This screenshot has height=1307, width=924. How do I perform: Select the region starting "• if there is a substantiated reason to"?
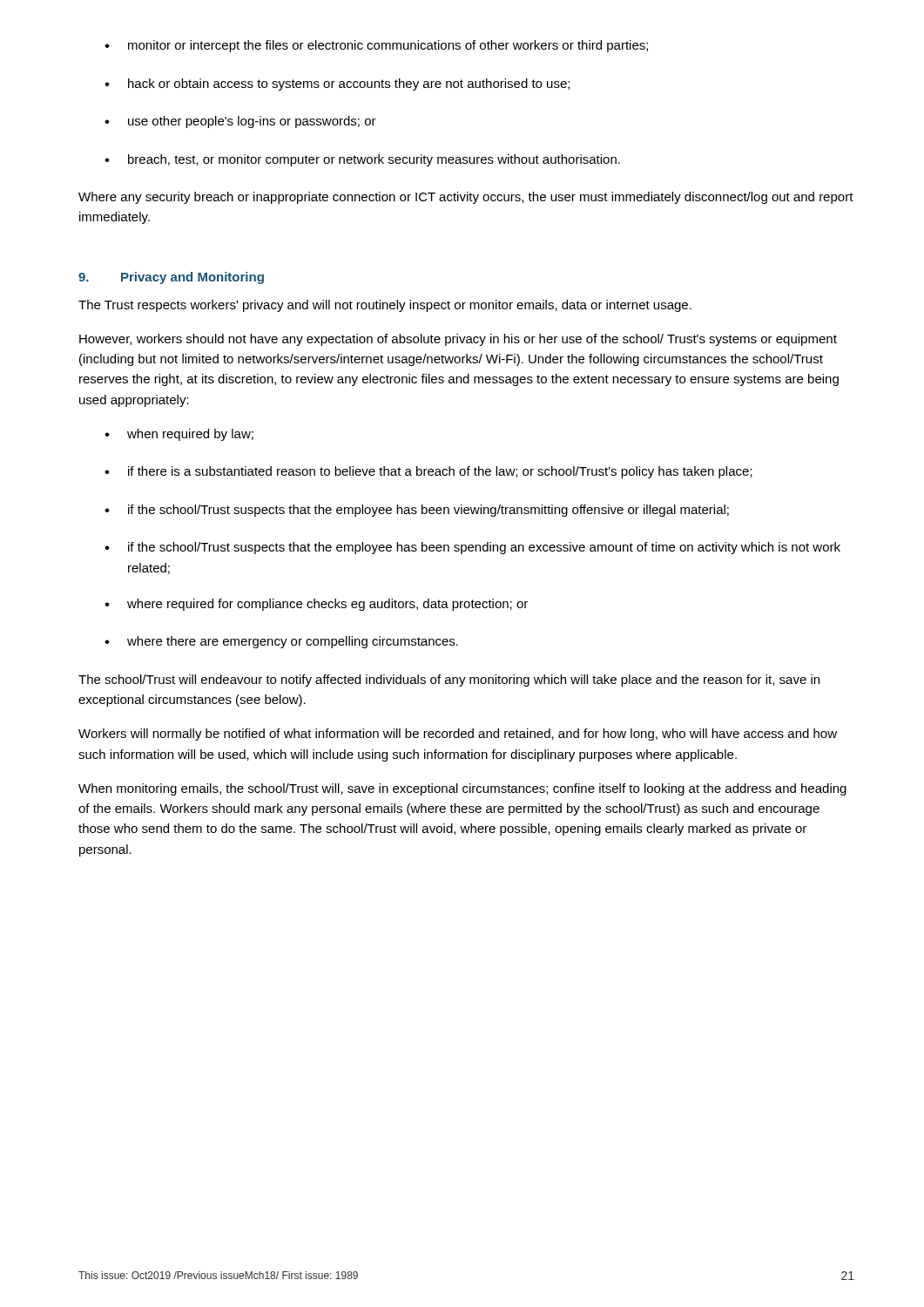click(429, 472)
